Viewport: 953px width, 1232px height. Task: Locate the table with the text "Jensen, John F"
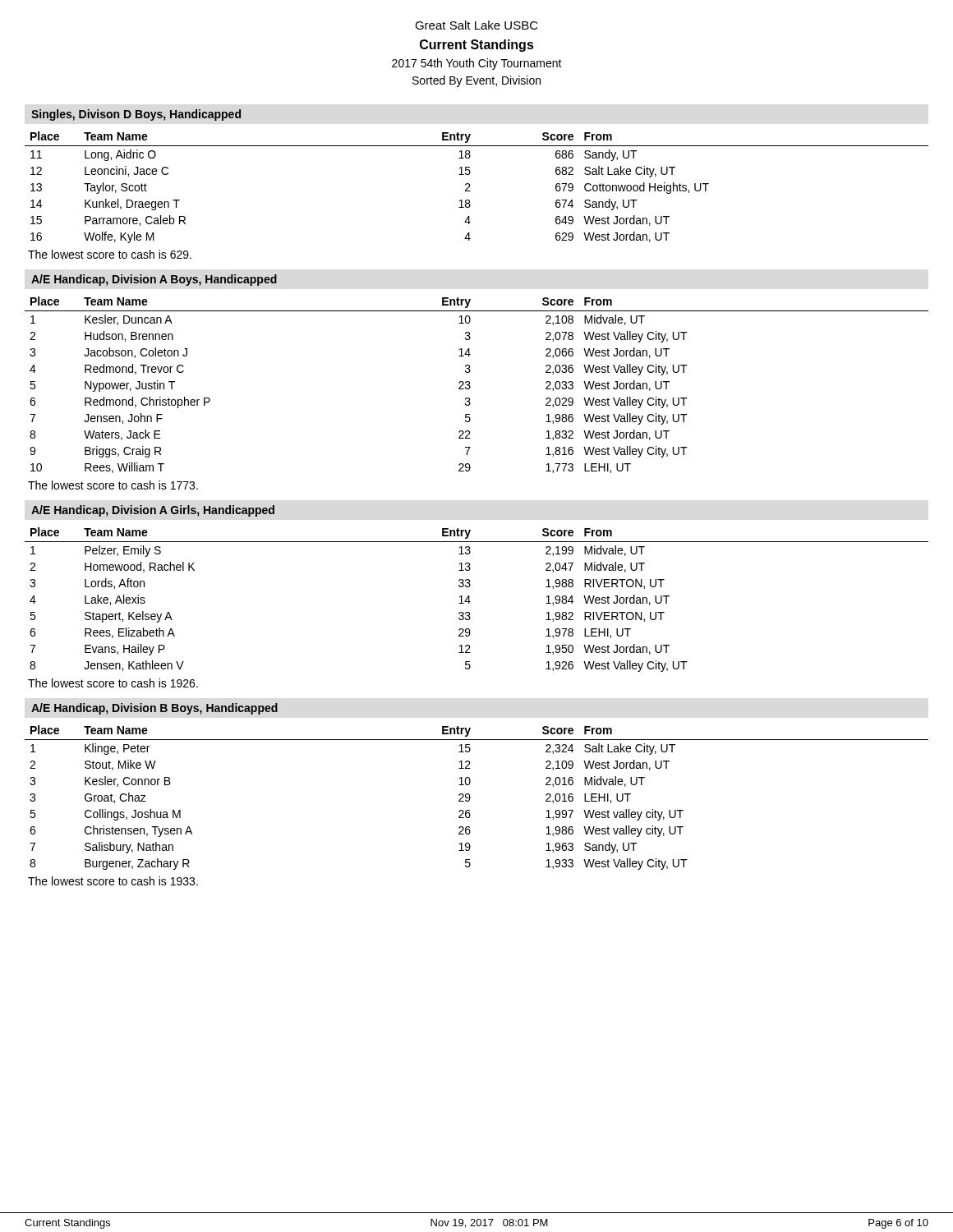(x=476, y=384)
